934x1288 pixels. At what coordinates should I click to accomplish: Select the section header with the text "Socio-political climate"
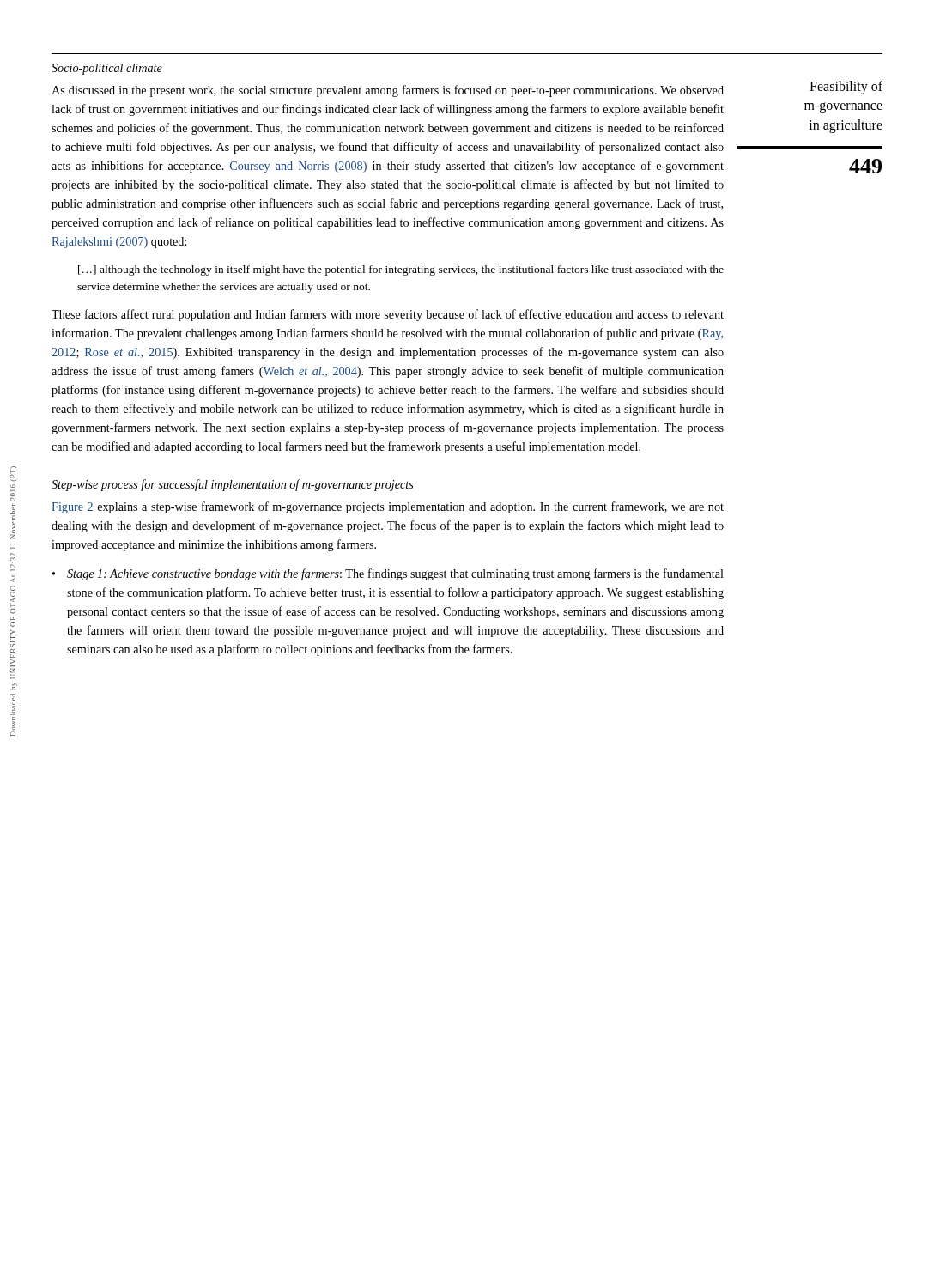click(x=107, y=69)
